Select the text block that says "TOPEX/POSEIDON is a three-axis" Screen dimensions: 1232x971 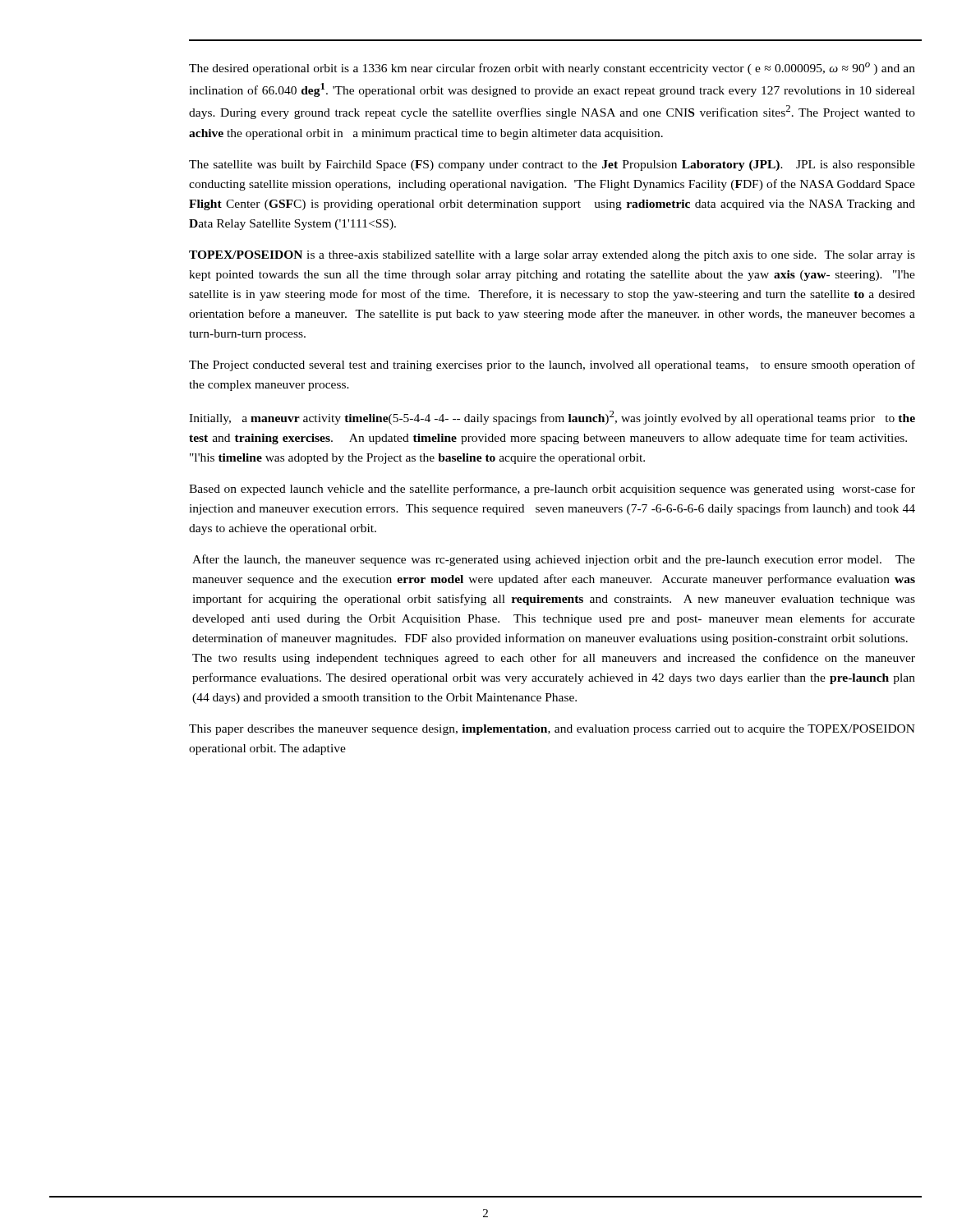pyautogui.click(x=552, y=293)
